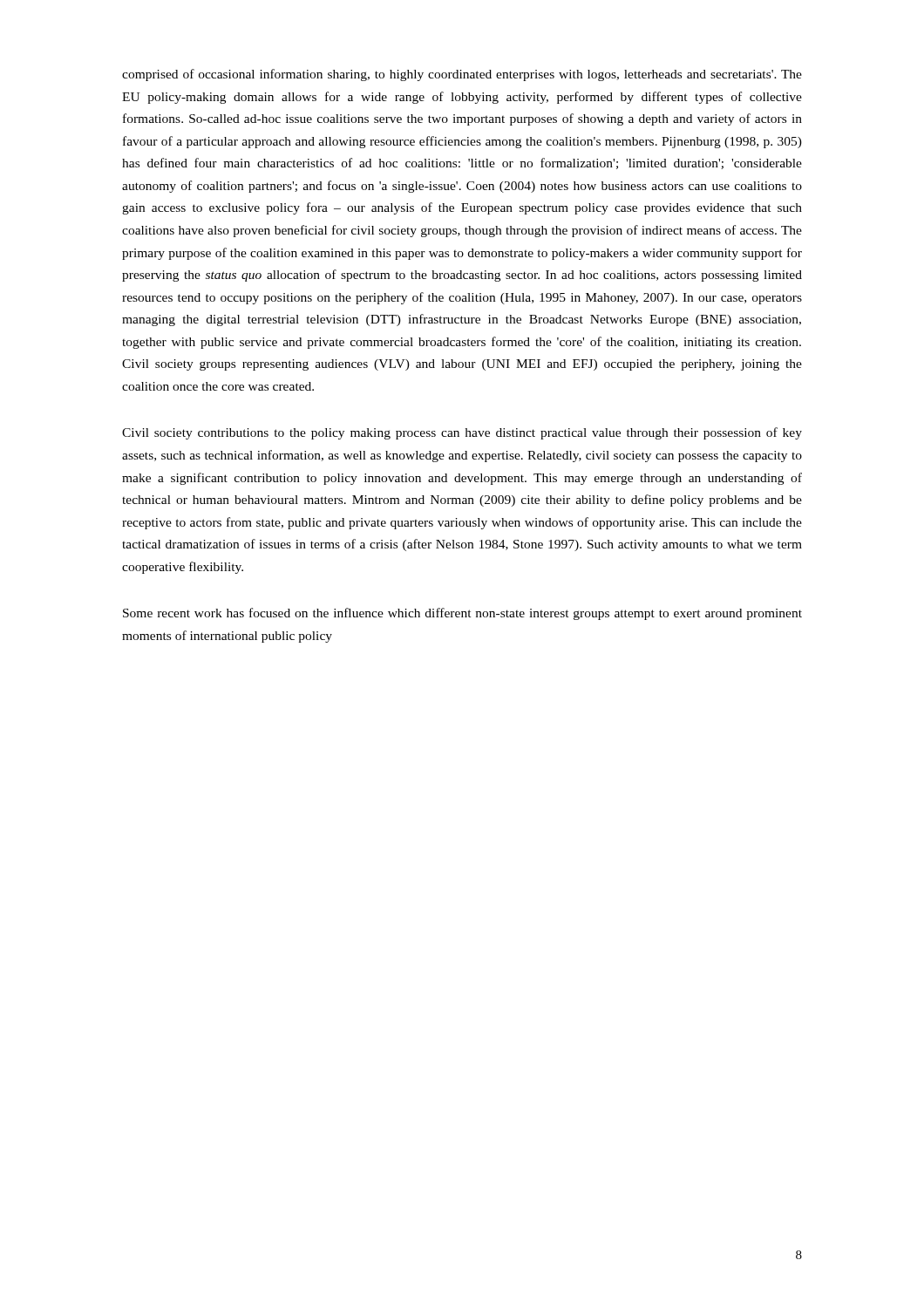The image size is (924, 1308).
Task: Click on the block starting "comprised of occasional information"
Action: (462, 230)
